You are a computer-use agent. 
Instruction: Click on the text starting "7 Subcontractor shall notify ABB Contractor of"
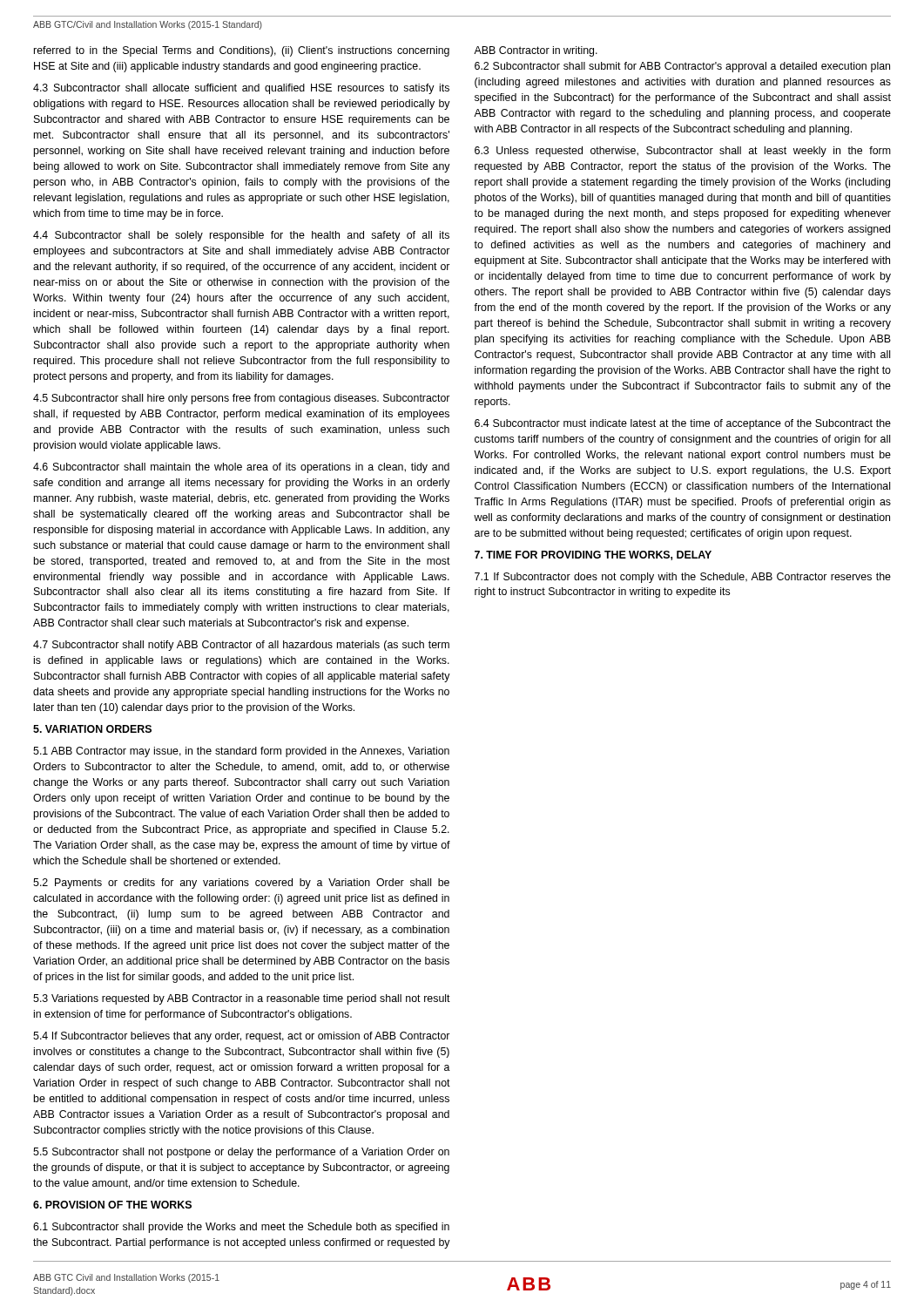241,677
